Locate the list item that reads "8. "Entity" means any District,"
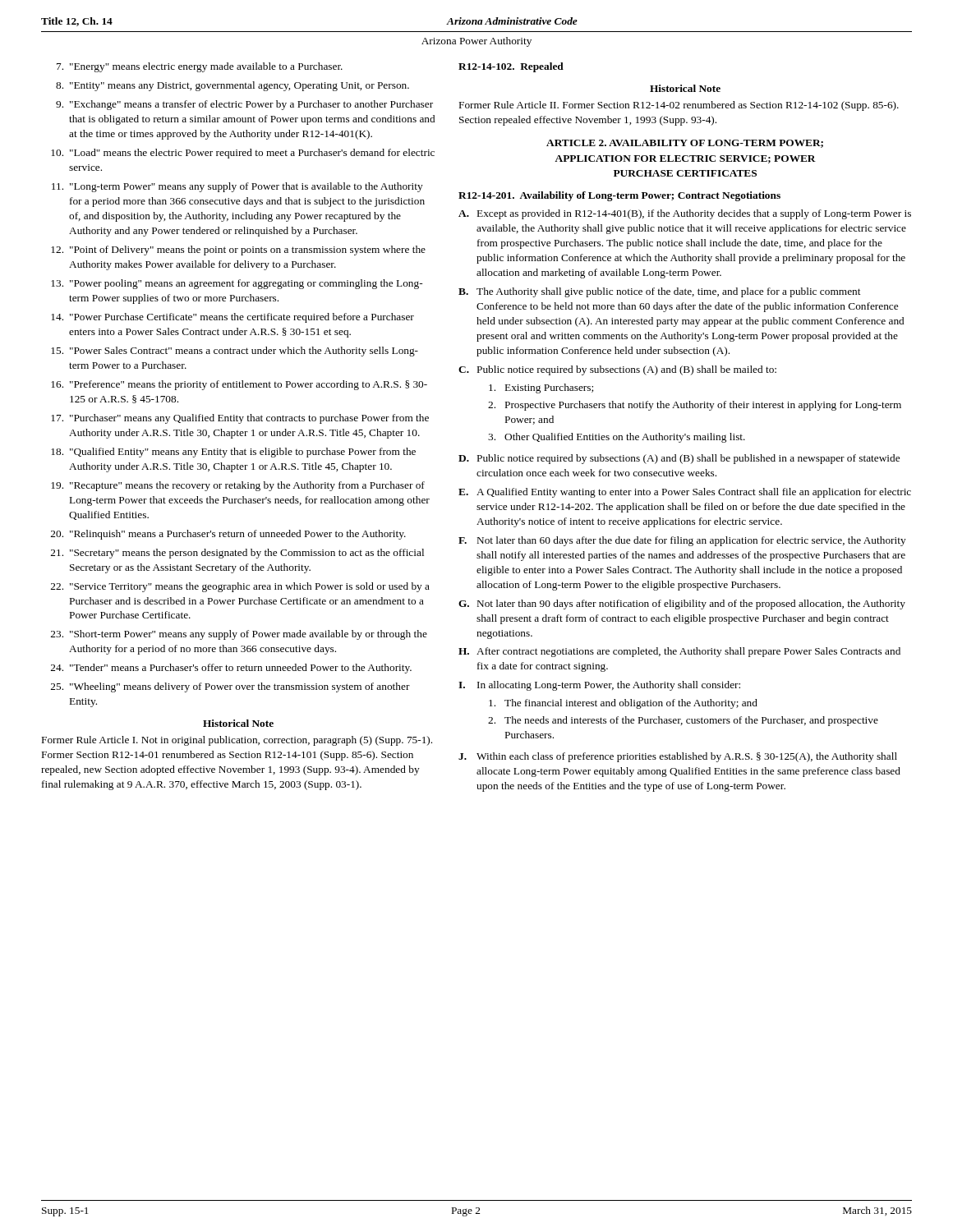The image size is (953, 1232). click(x=238, y=85)
